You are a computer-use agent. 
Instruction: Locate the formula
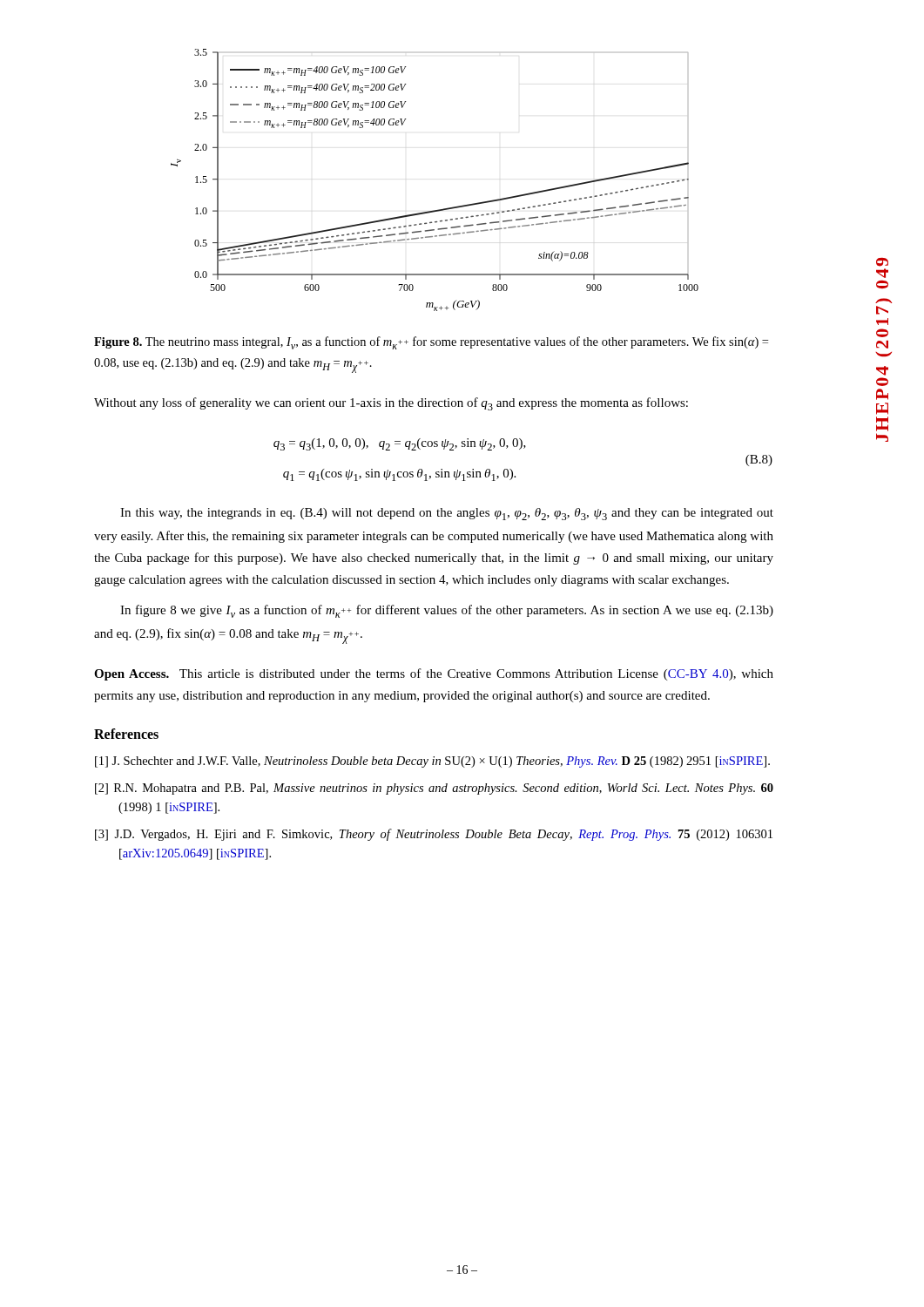pyautogui.click(x=434, y=459)
